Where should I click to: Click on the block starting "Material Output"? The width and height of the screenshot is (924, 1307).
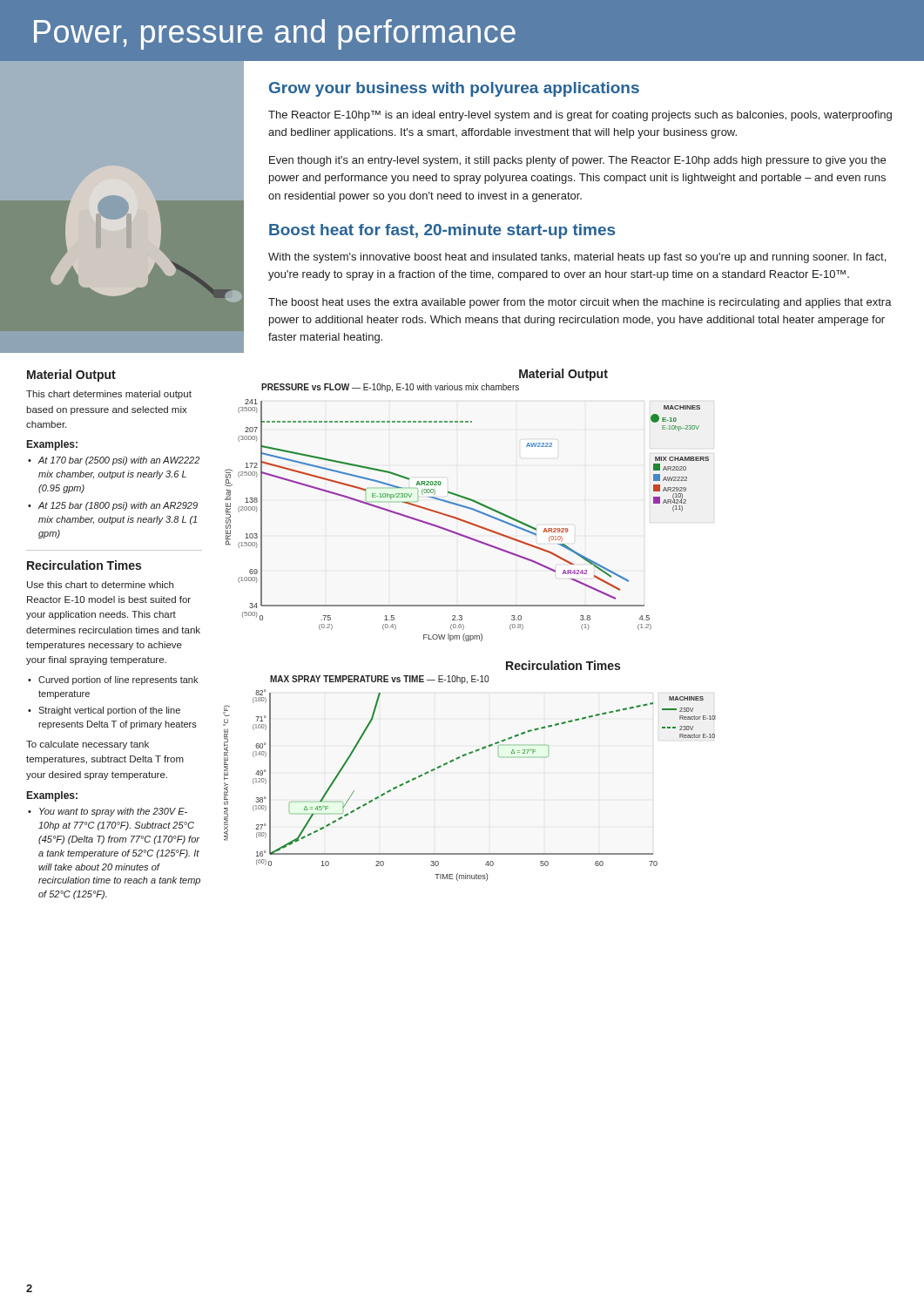click(x=71, y=375)
